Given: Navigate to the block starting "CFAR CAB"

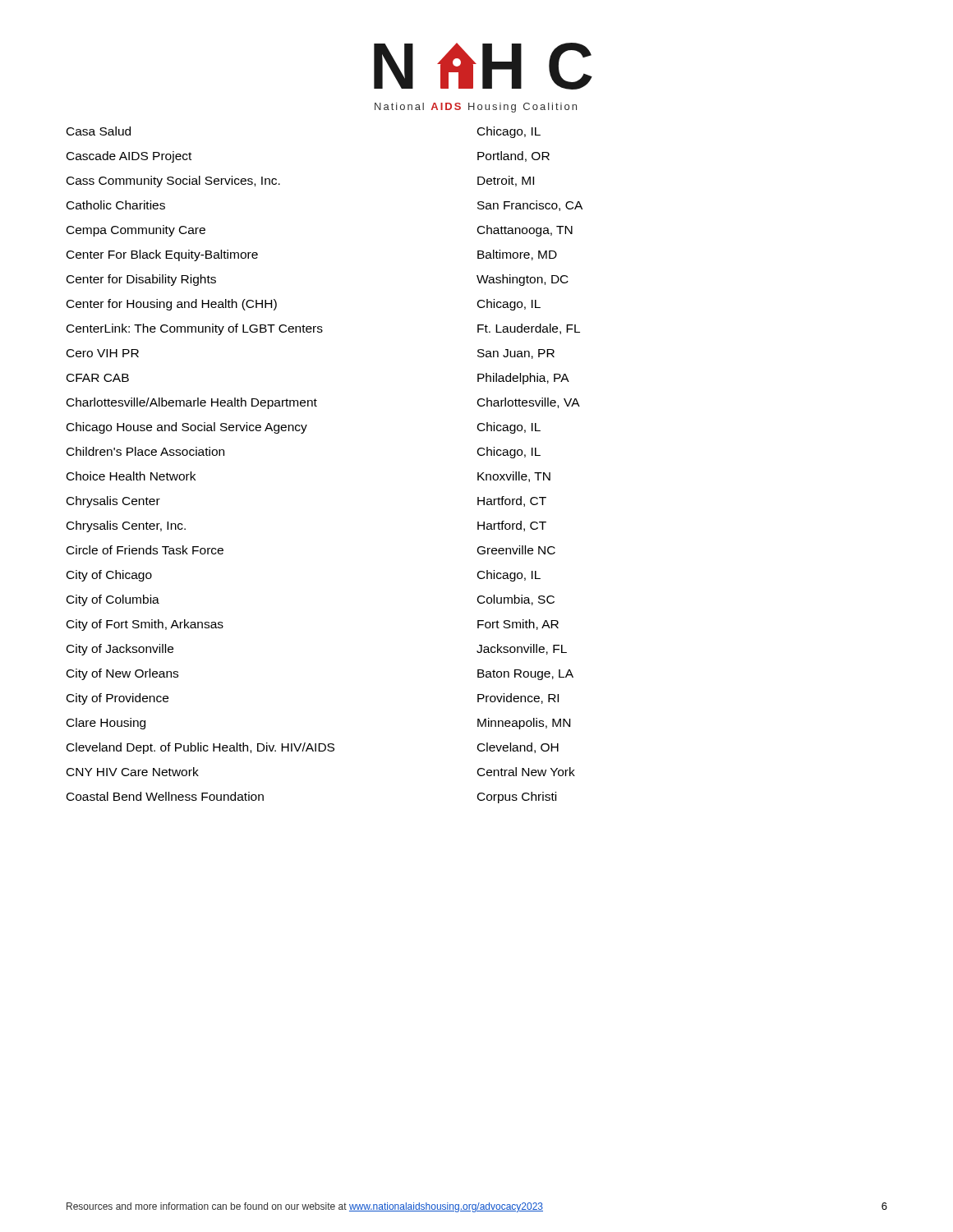Looking at the screenshot, I should coord(98,377).
